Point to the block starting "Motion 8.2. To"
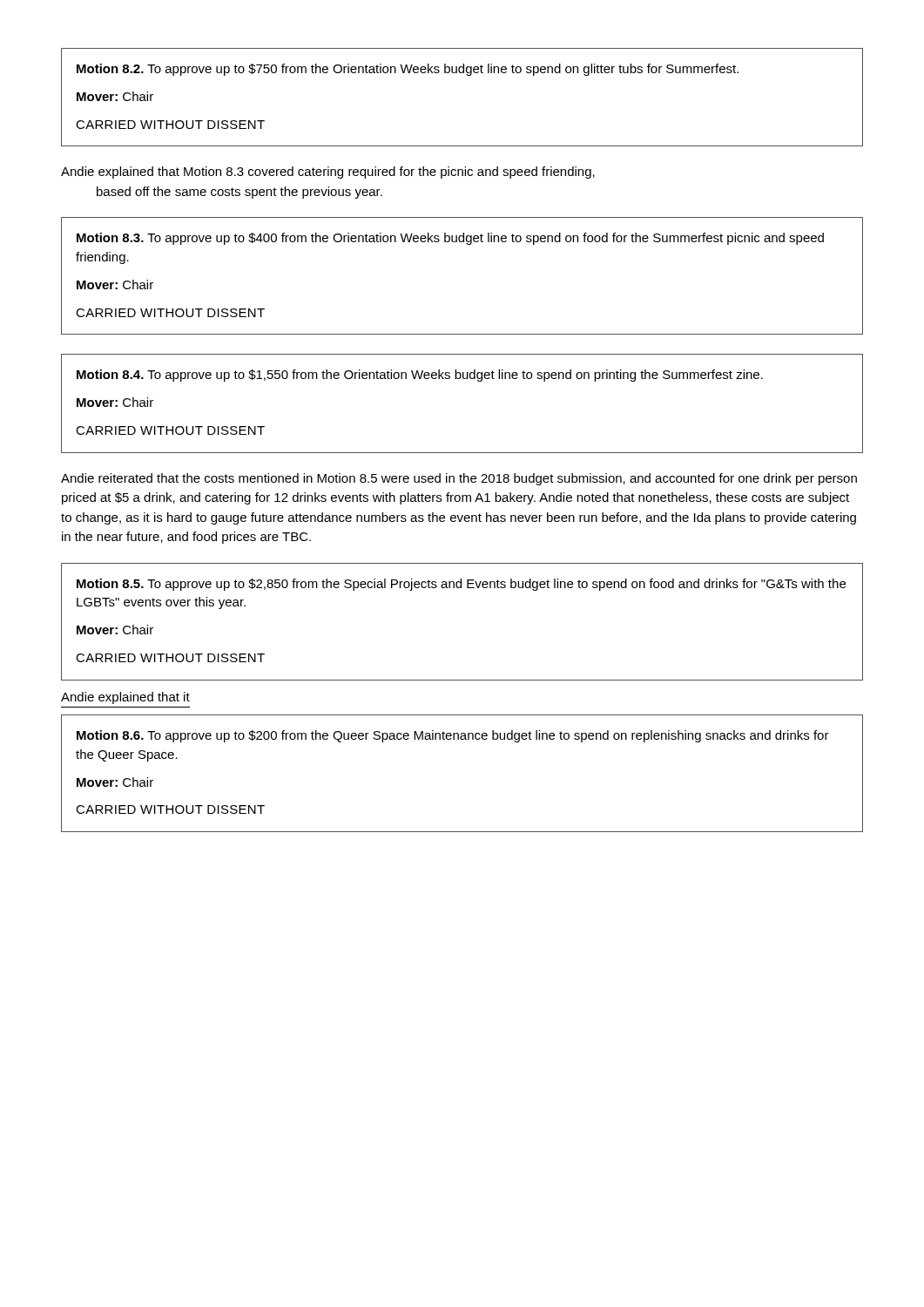Viewport: 924px width, 1307px height. click(408, 70)
